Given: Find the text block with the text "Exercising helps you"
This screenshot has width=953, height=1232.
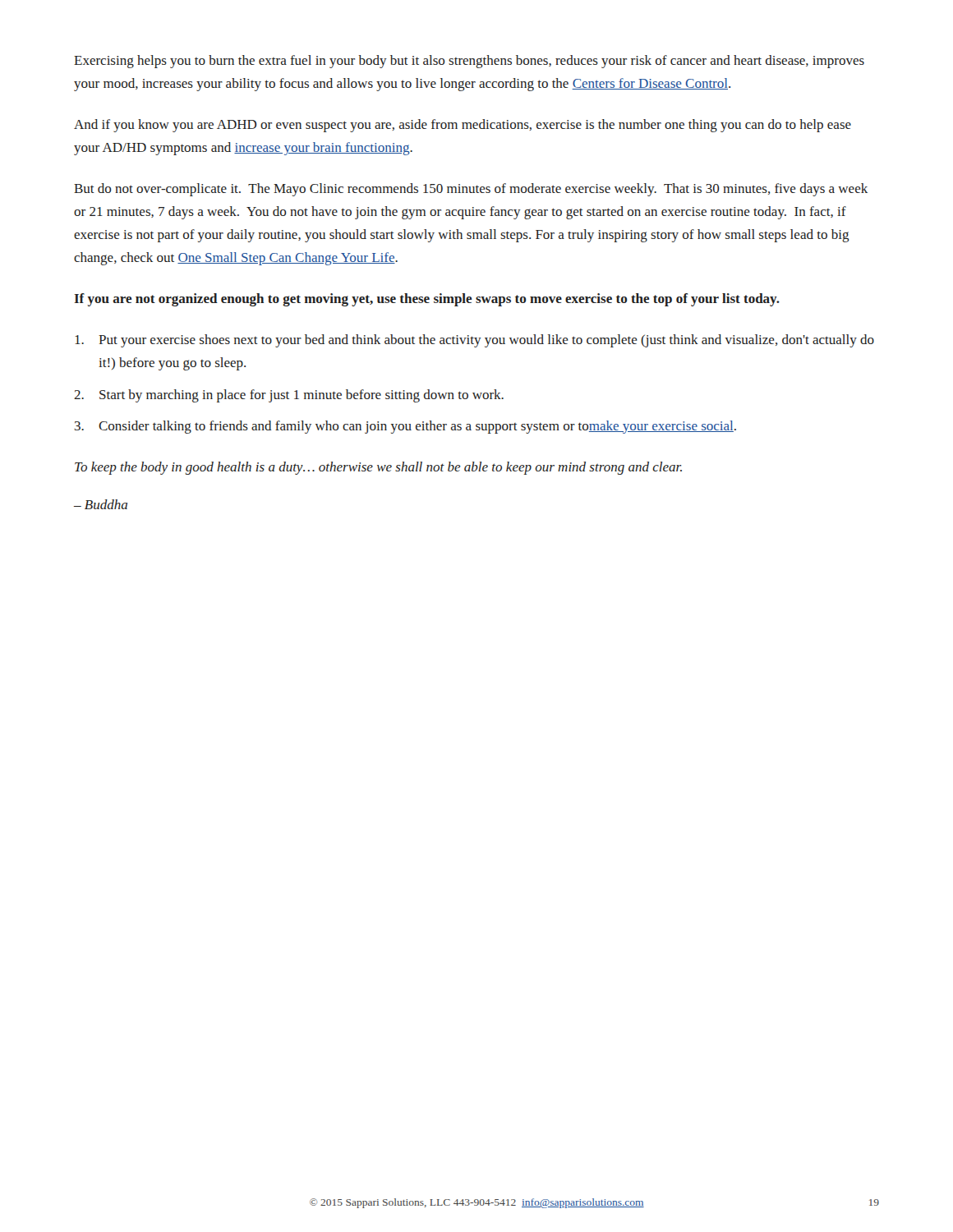Looking at the screenshot, I should [x=469, y=72].
